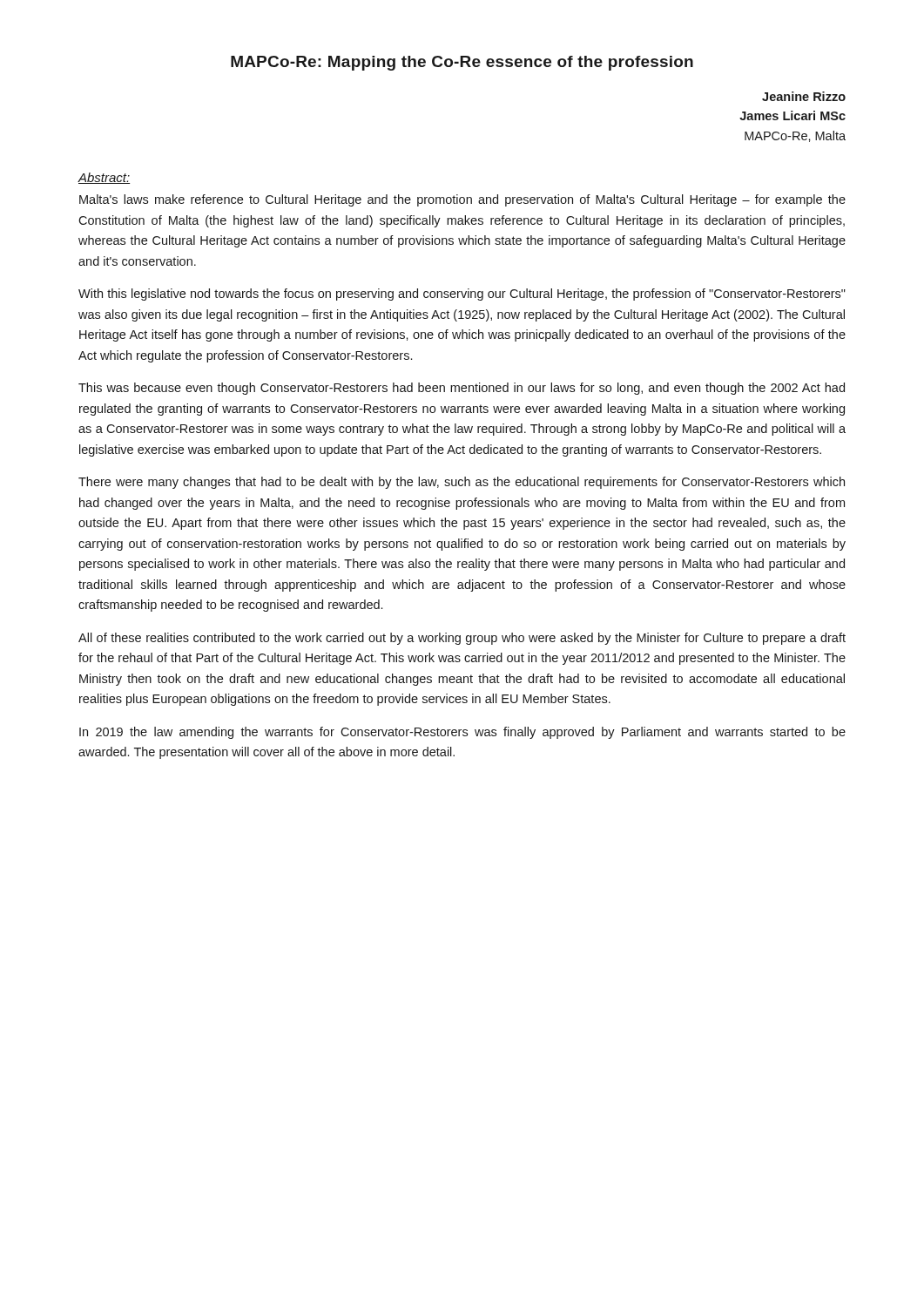Image resolution: width=924 pixels, height=1307 pixels.
Task: Where is the passage that starts "With this legislative nod"?
Action: [462, 325]
